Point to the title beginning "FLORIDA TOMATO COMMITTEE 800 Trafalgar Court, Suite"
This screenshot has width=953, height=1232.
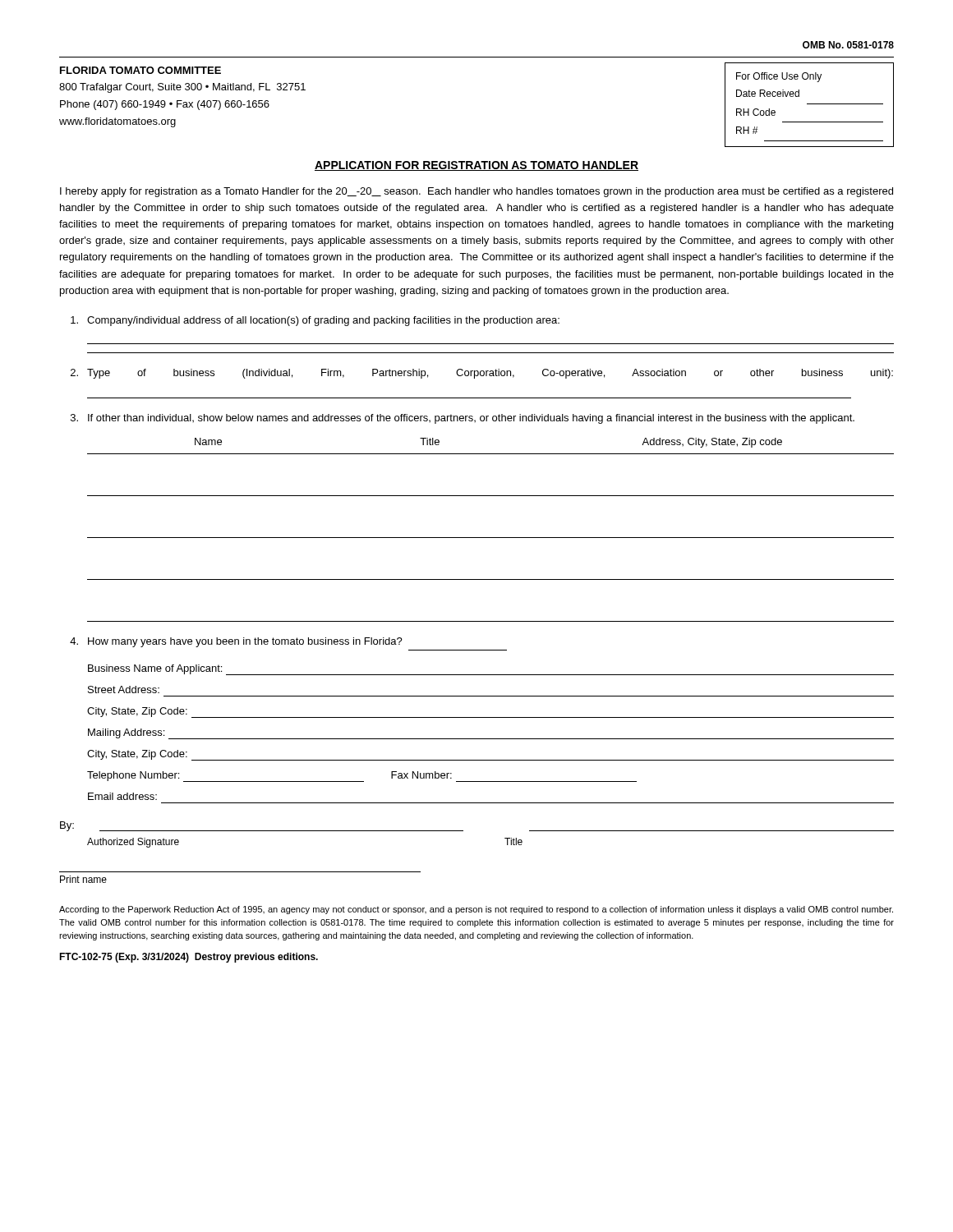[x=183, y=95]
